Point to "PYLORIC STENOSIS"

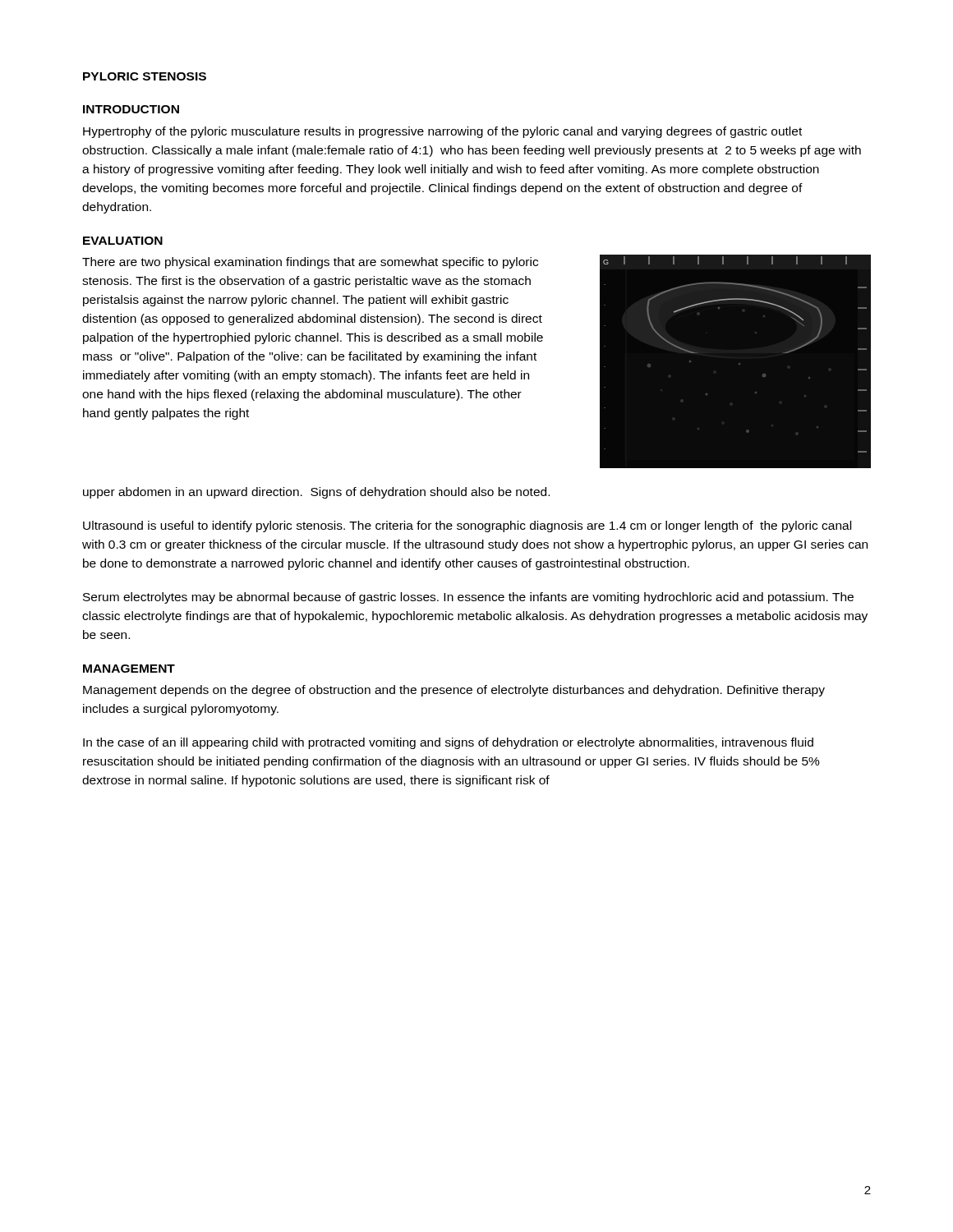click(144, 76)
